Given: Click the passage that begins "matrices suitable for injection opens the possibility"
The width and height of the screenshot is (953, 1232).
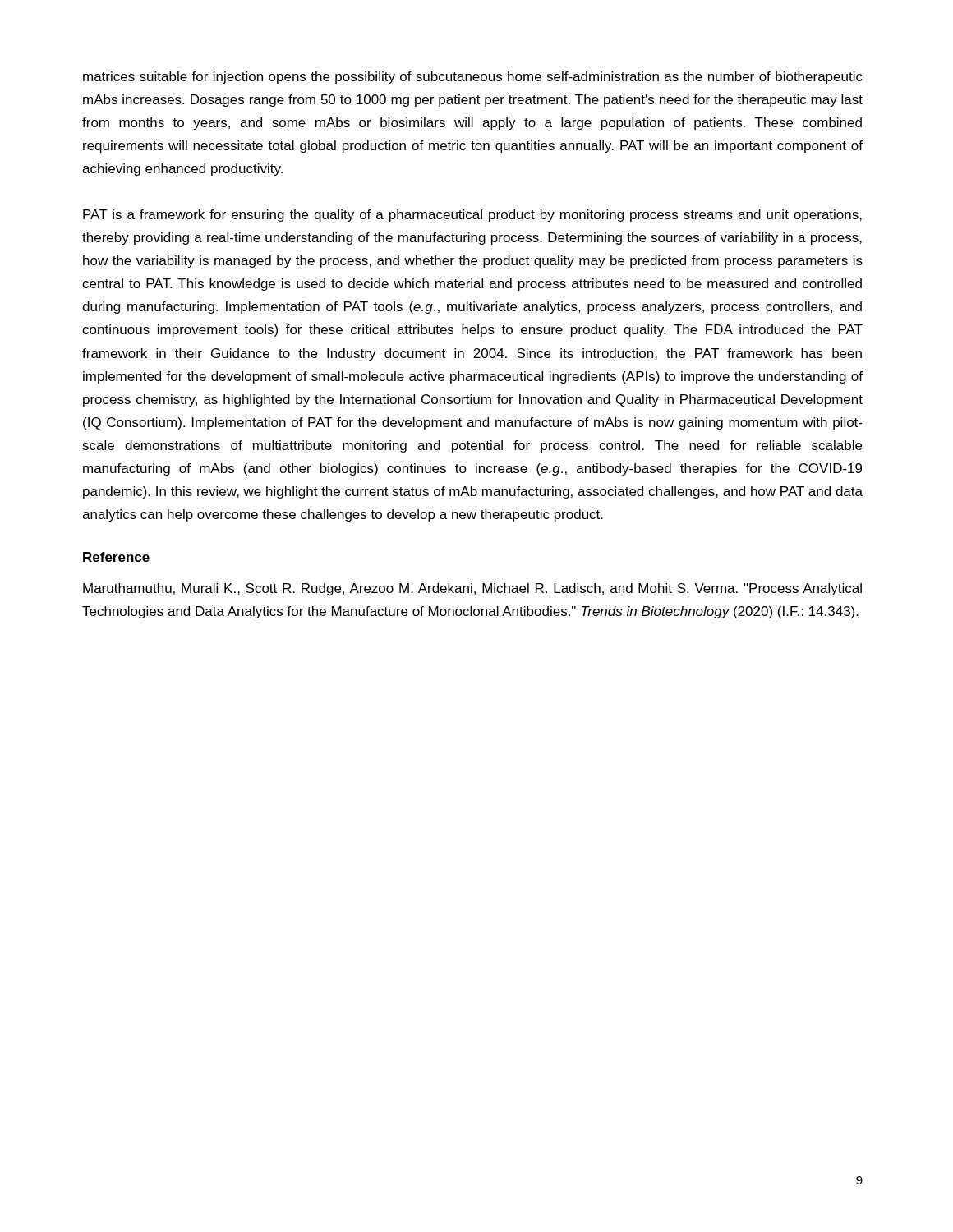Looking at the screenshot, I should pos(472,123).
